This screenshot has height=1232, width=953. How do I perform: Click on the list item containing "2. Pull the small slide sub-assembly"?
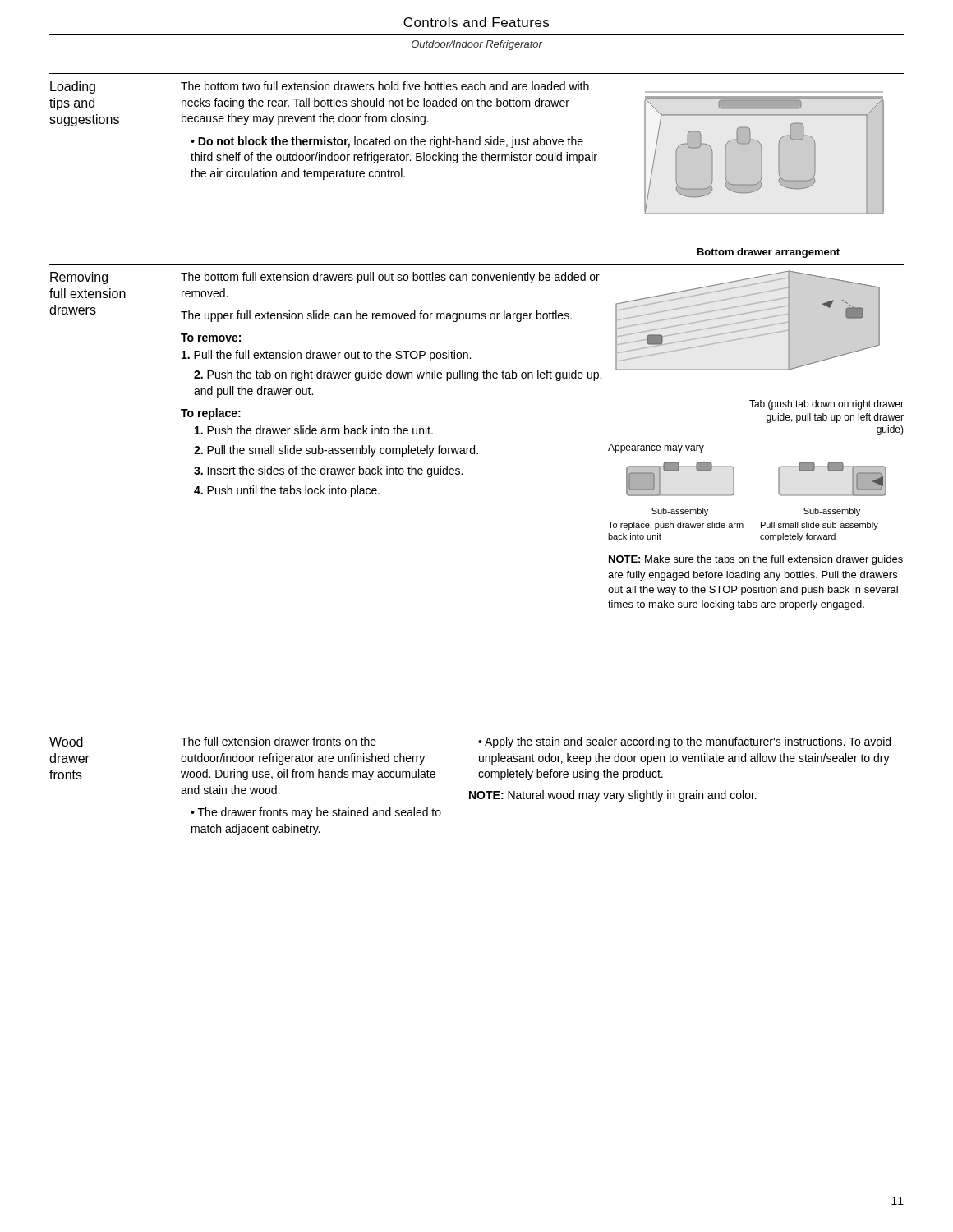[336, 450]
